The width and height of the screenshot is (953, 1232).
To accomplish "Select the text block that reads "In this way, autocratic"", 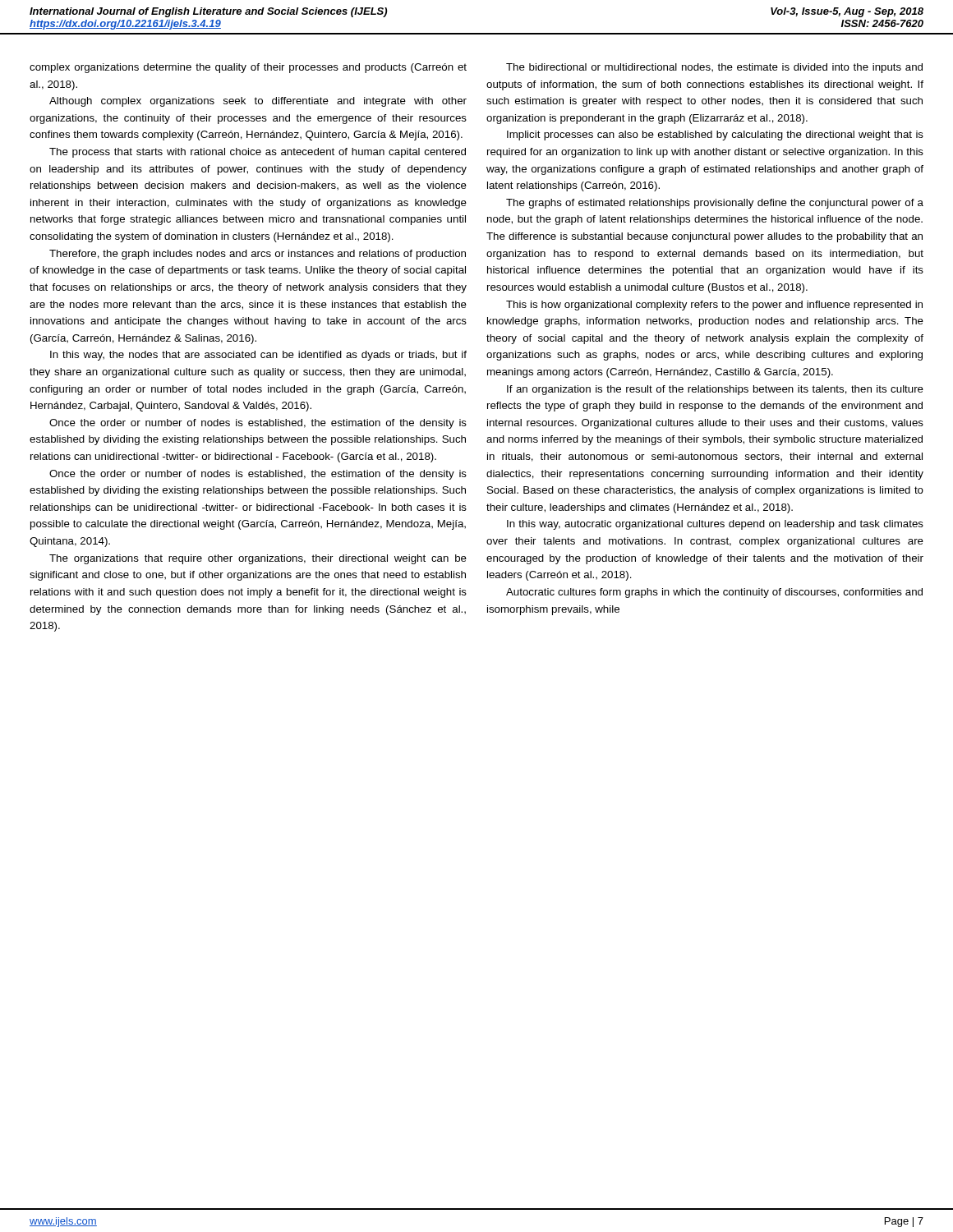I will click(x=705, y=550).
